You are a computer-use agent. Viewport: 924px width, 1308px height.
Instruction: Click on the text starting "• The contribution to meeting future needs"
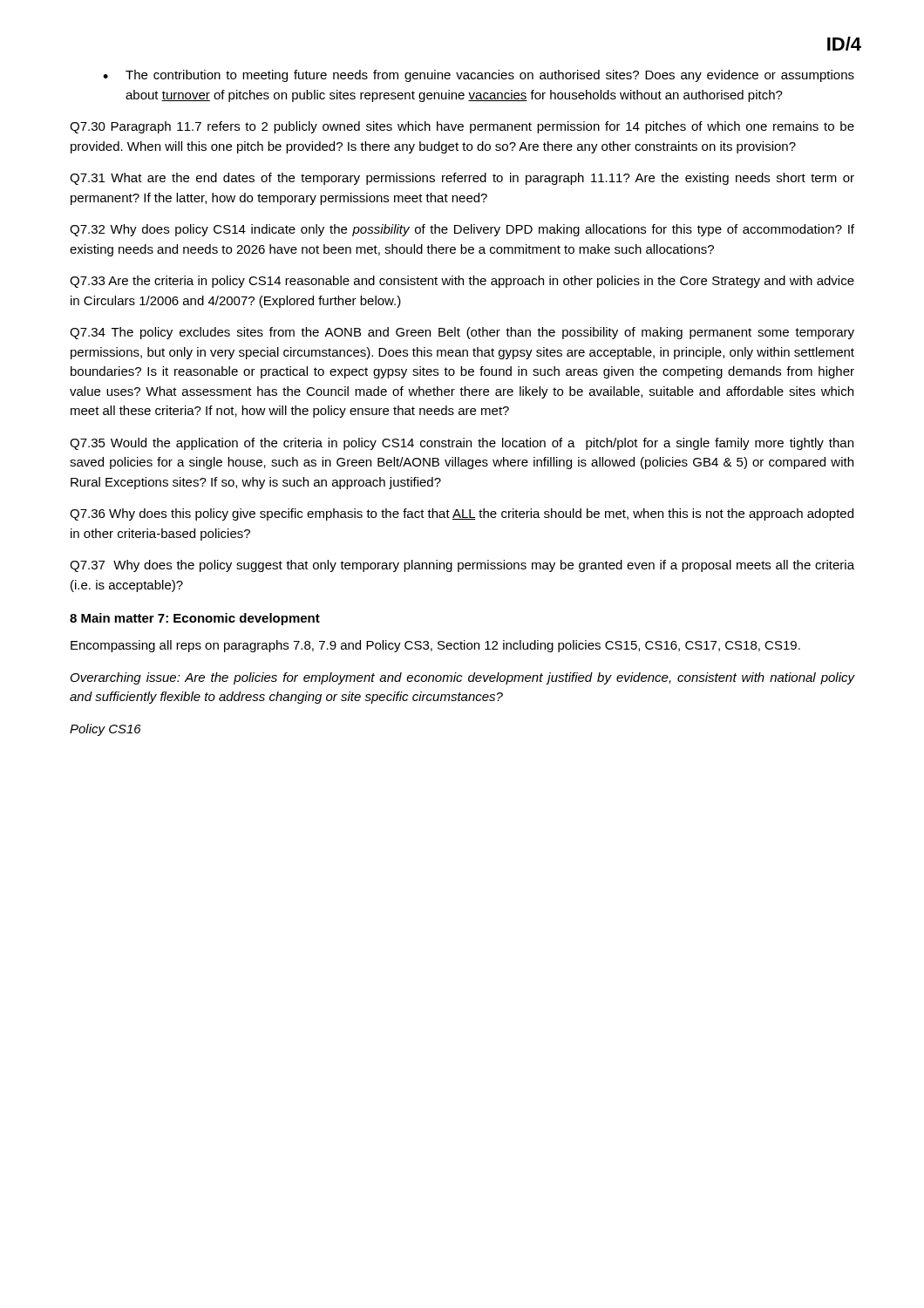[x=479, y=85]
